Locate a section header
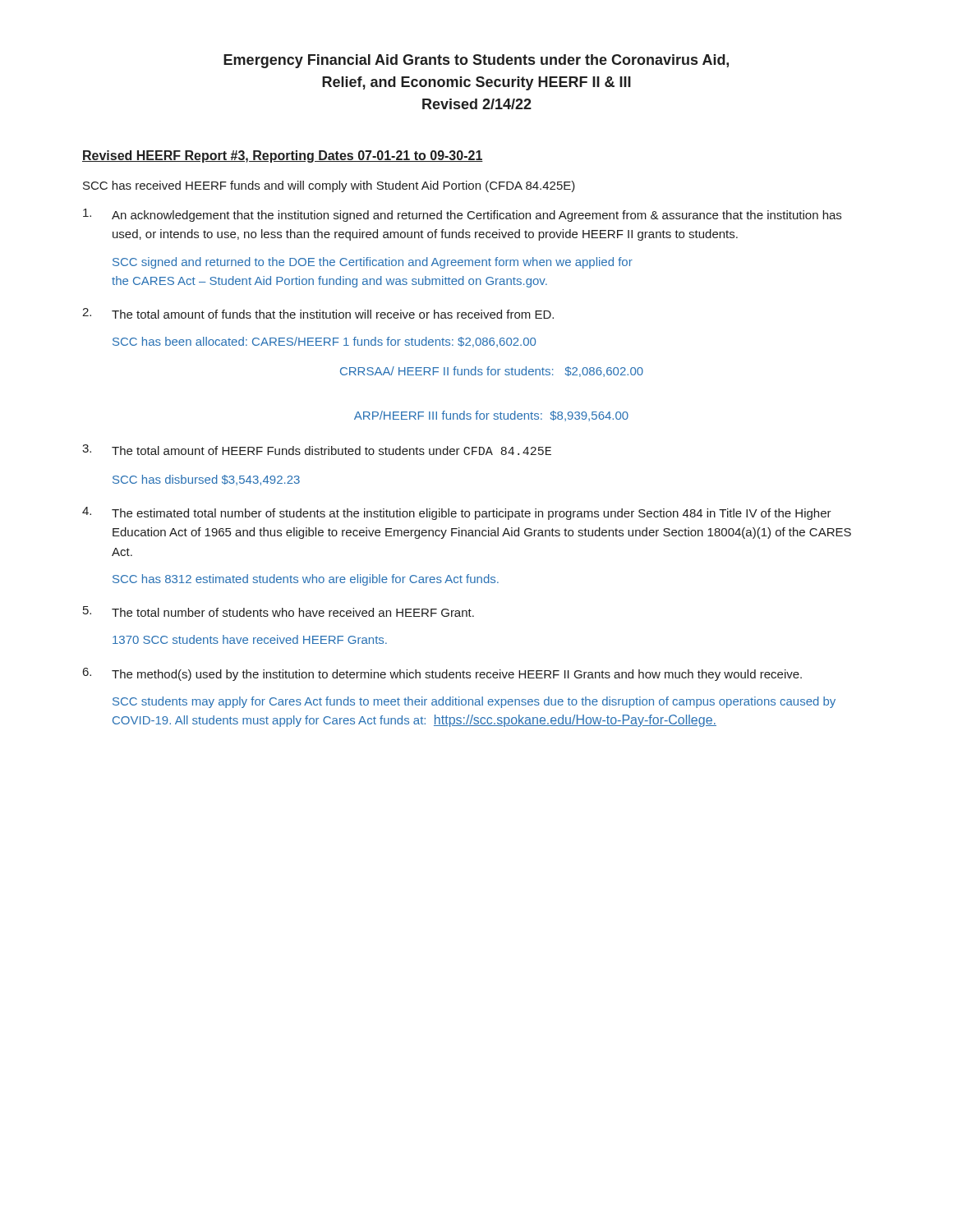953x1232 pixels. click(282, 156)
